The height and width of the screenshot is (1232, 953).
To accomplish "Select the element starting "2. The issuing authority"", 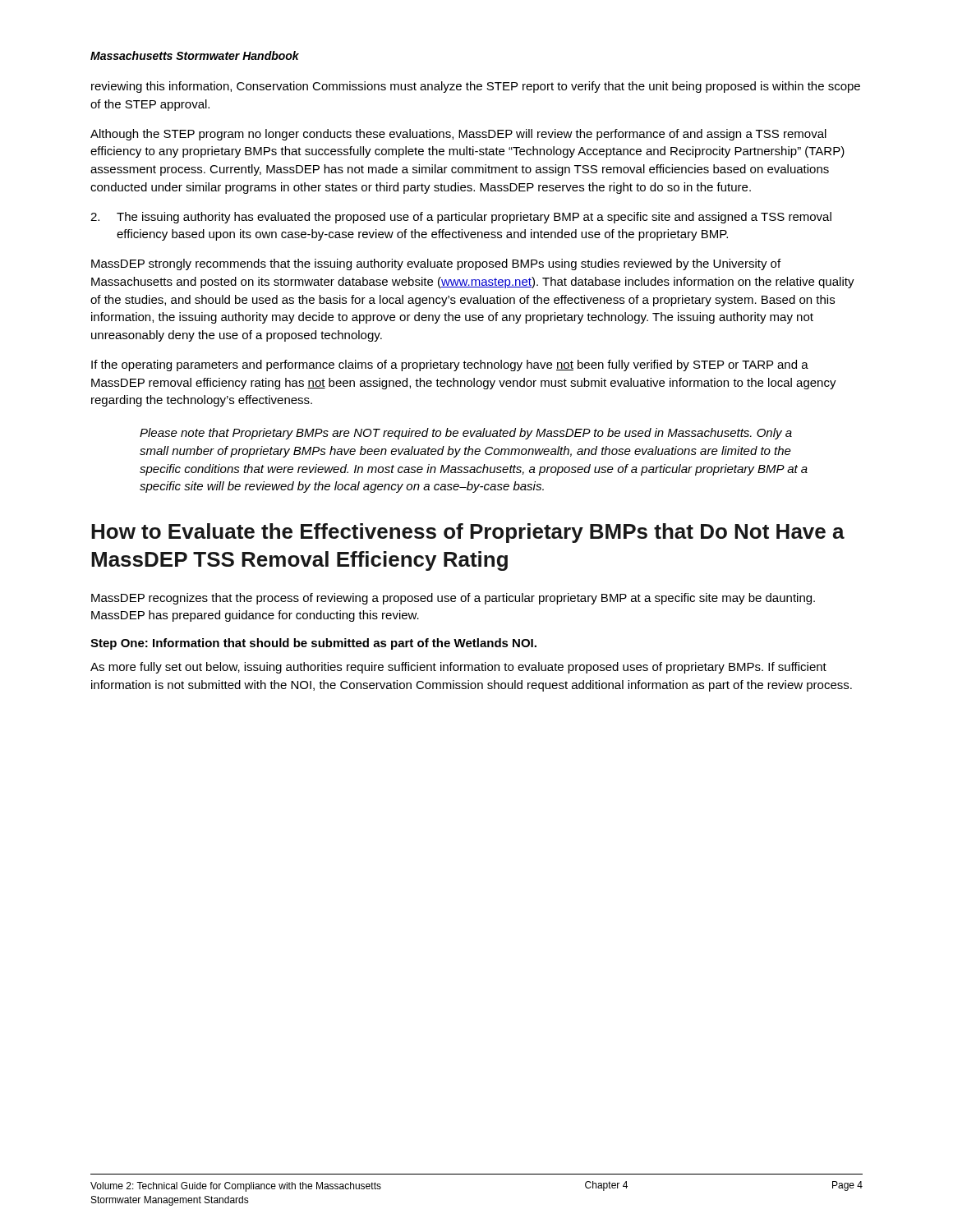I will [x=476, y=225].
